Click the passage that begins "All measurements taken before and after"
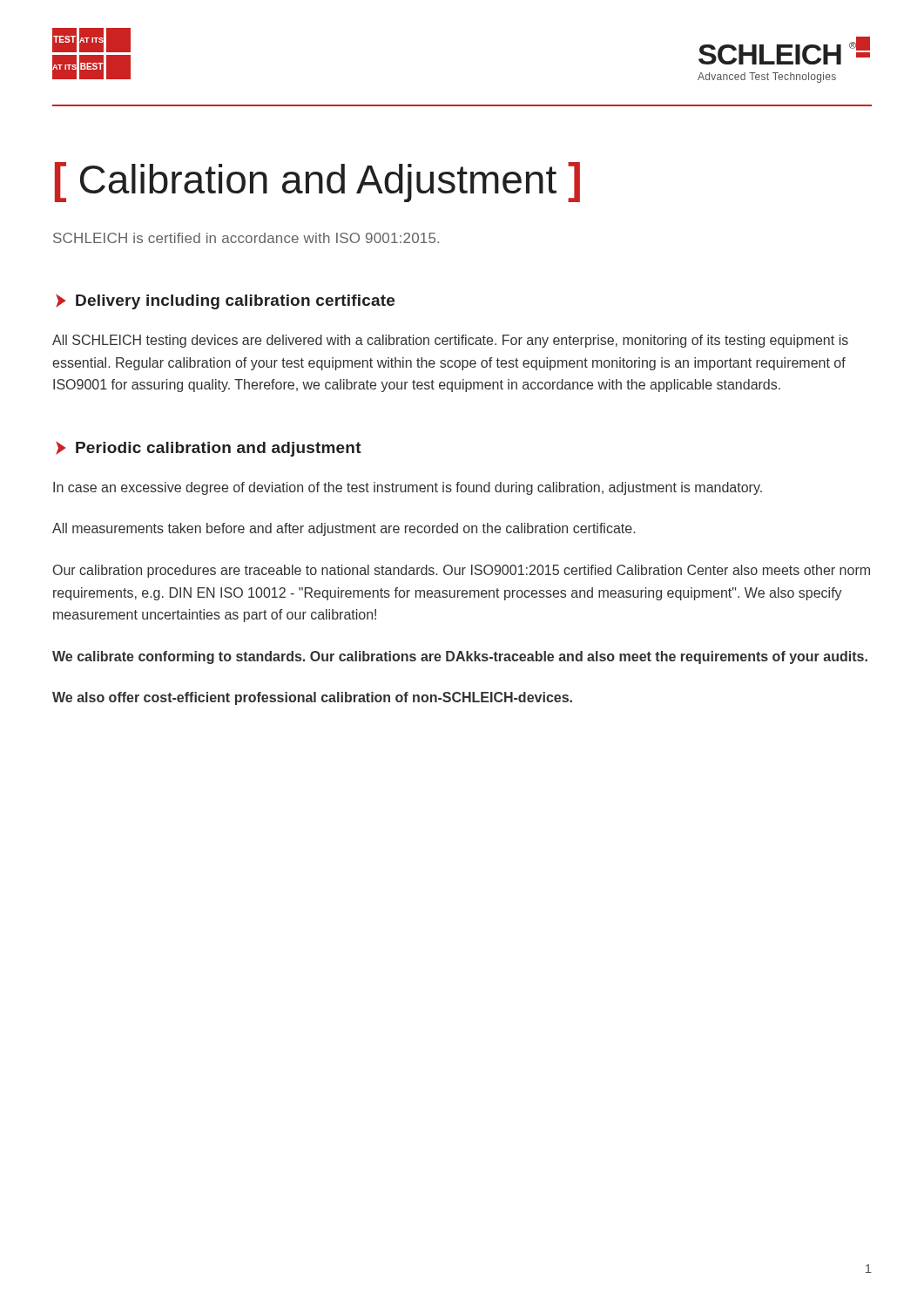924x1307 pixels. [344, 529]
